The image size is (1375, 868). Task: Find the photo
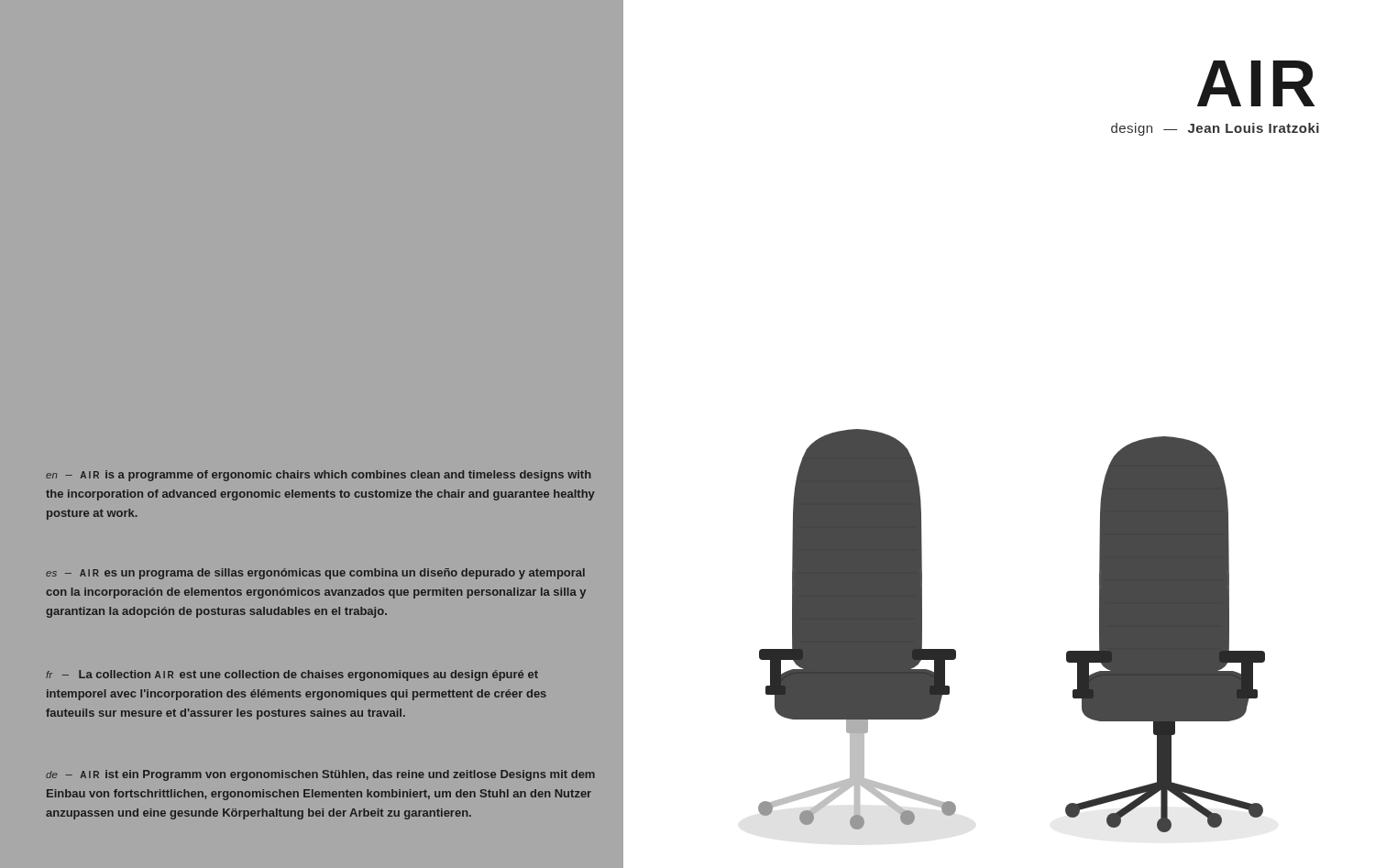[x=999, y=507]
